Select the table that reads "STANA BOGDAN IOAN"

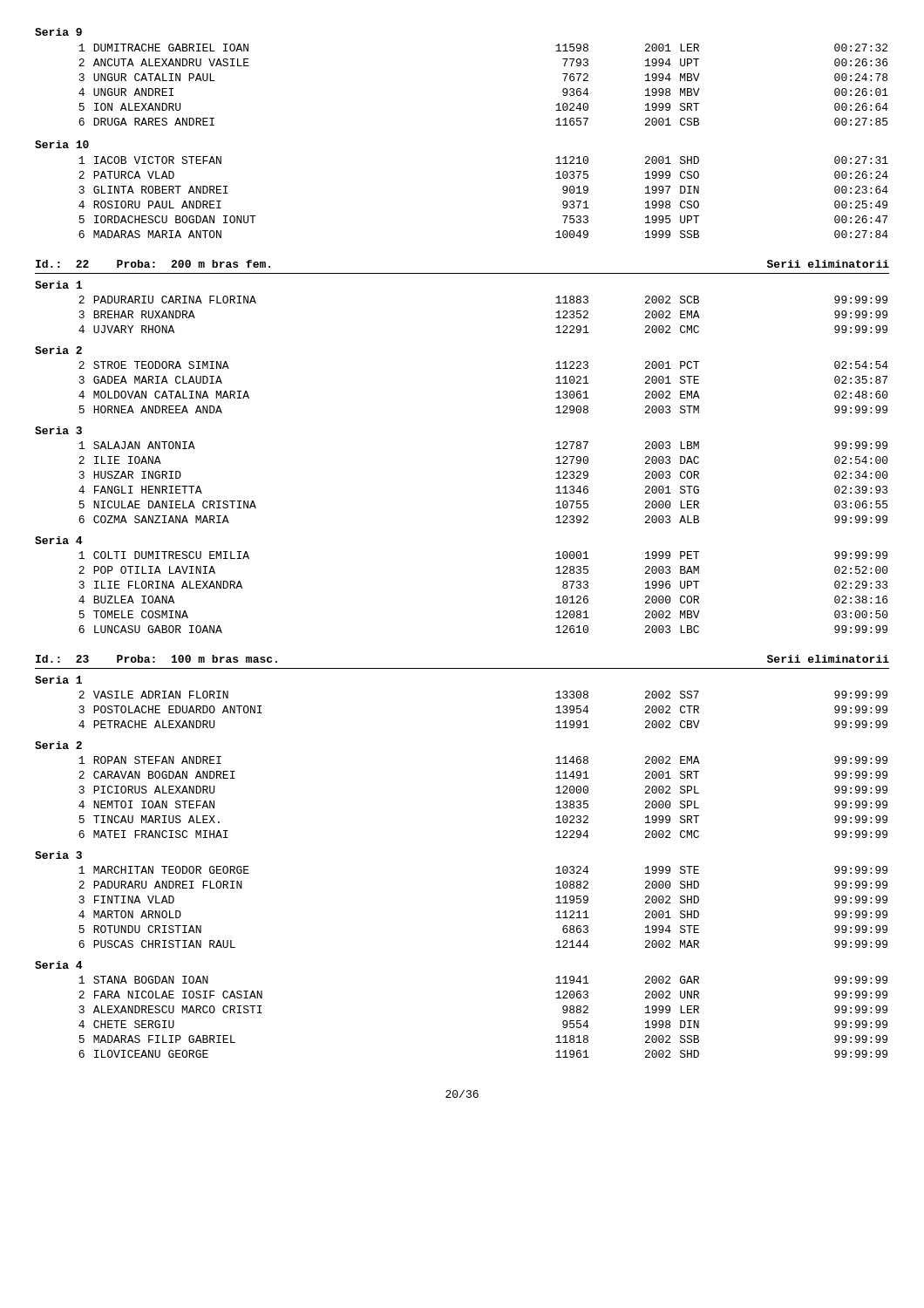click(x=469, y=1018)
